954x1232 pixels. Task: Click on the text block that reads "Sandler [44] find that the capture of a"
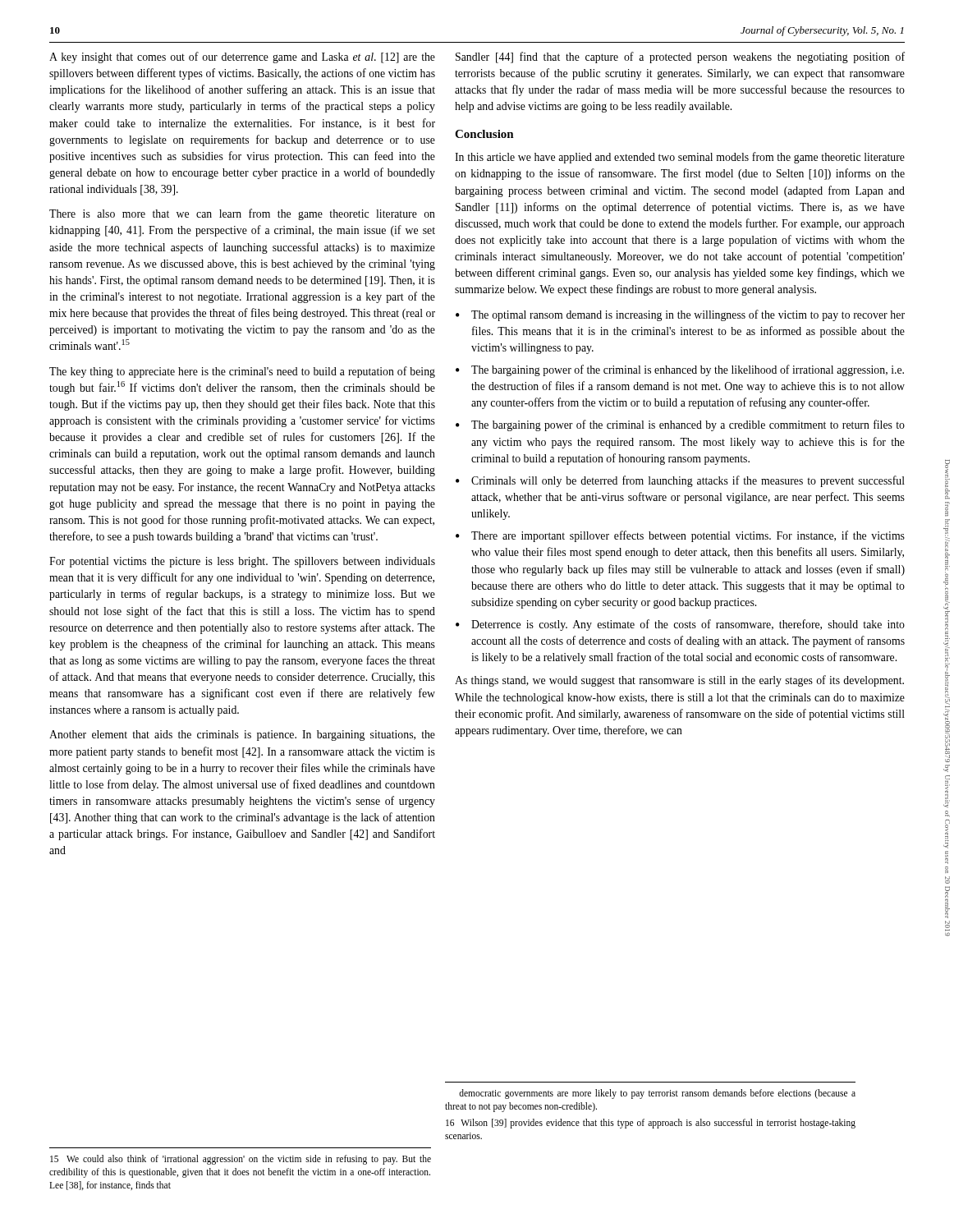[x=680, y=82]
